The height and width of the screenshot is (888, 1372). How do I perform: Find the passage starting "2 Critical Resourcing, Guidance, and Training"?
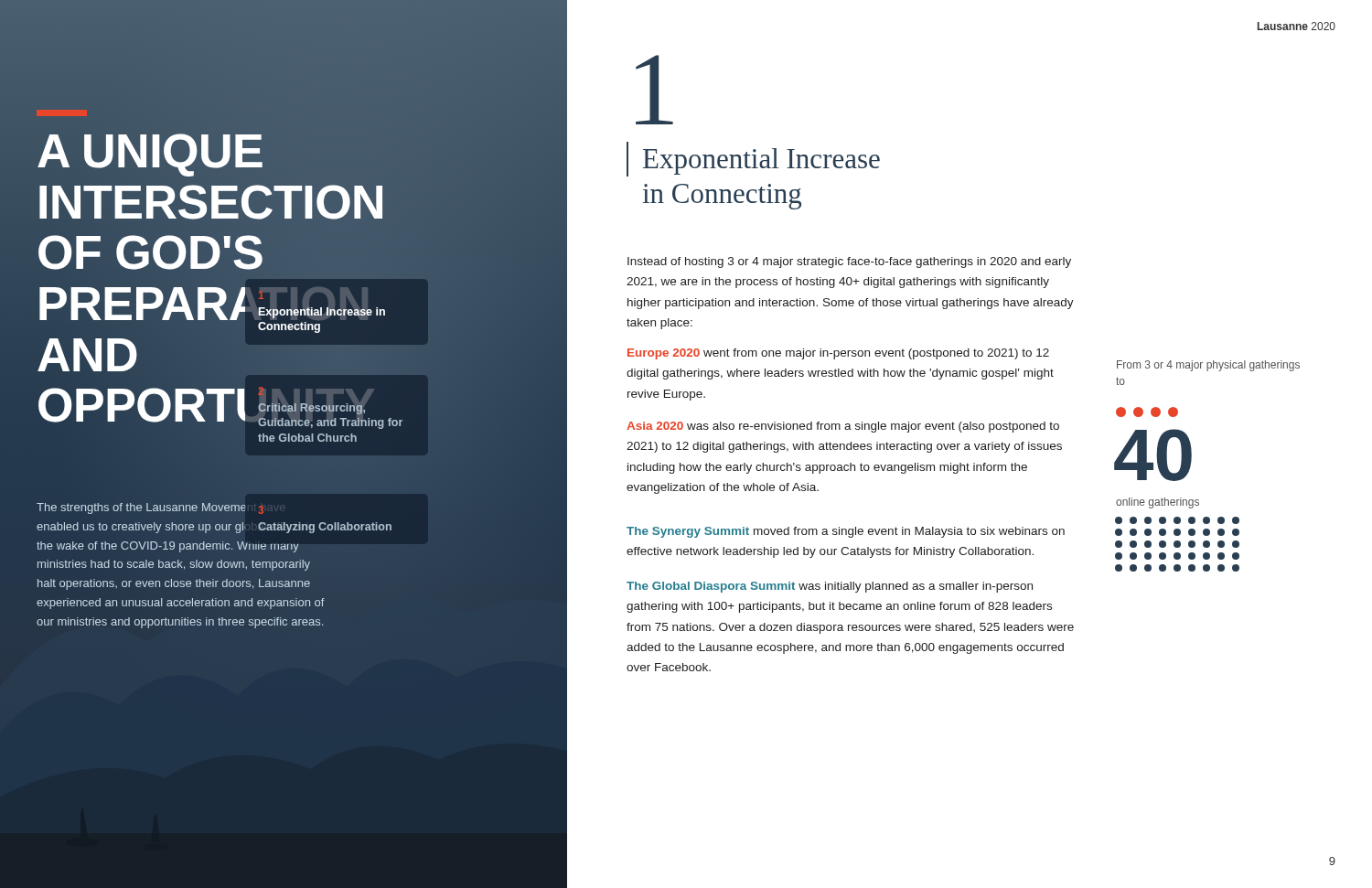click(337, 415)
